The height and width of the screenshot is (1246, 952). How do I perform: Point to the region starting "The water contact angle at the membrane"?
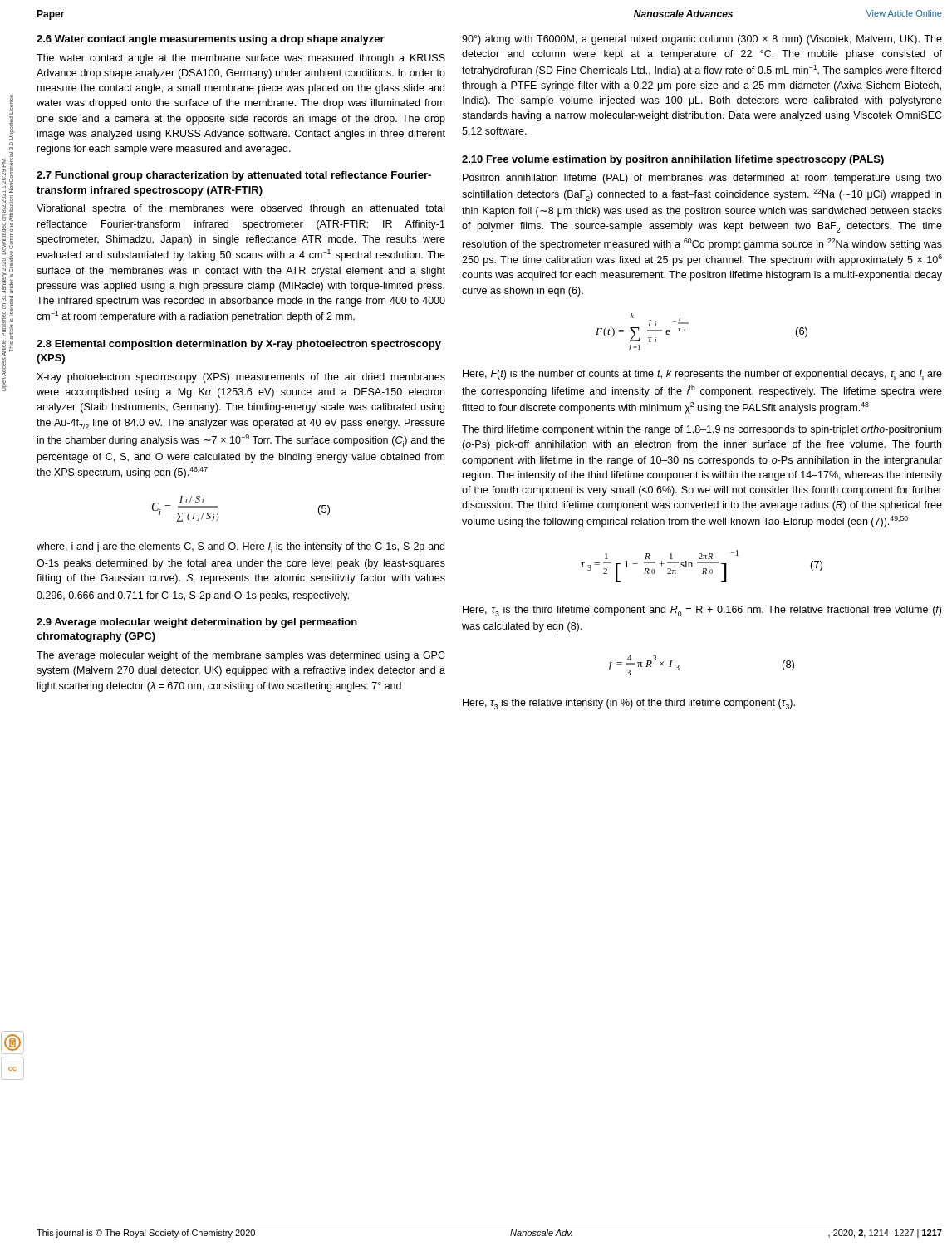tap(241, 103)
